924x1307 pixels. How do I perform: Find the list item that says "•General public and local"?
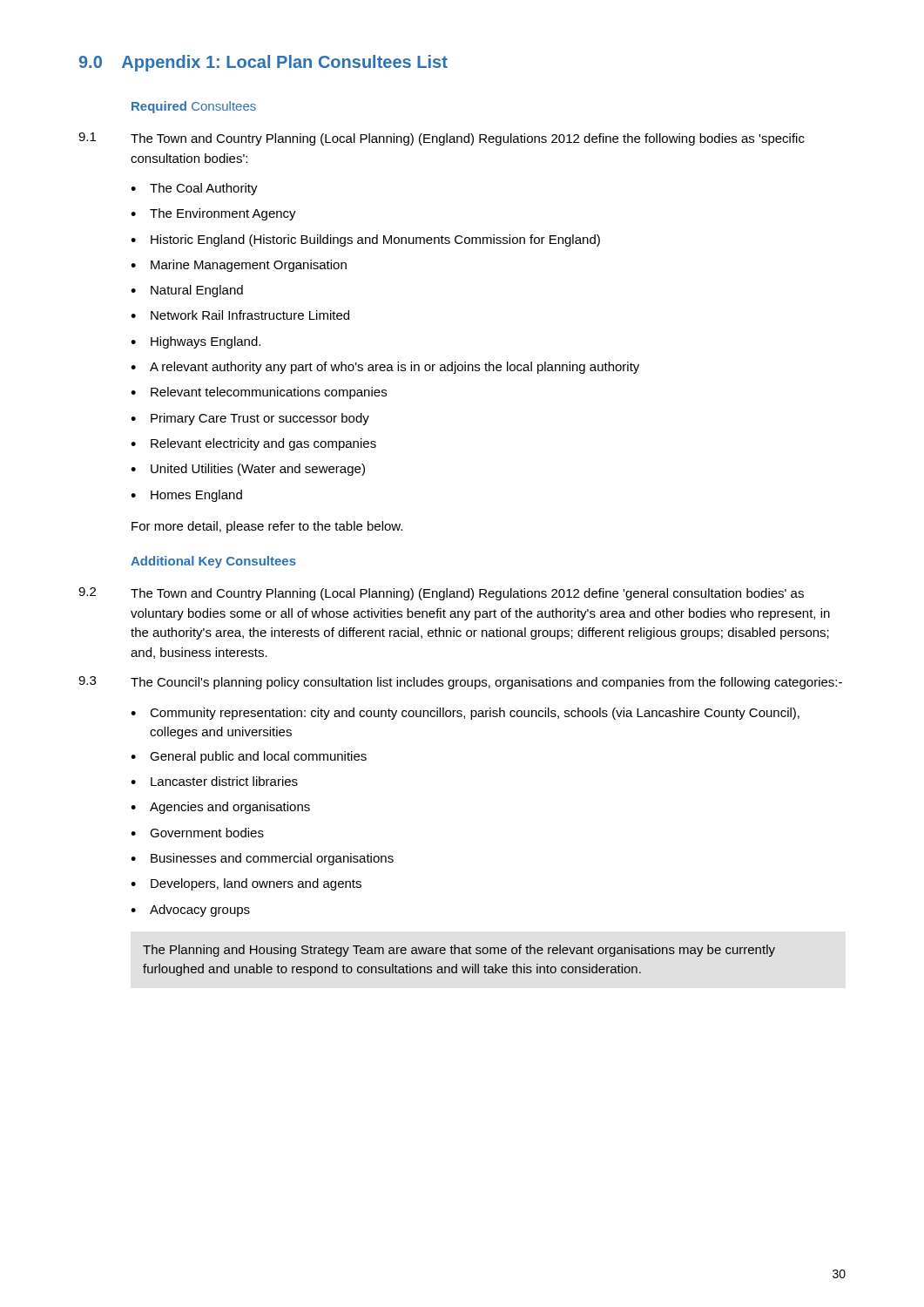tap(249, 757)
